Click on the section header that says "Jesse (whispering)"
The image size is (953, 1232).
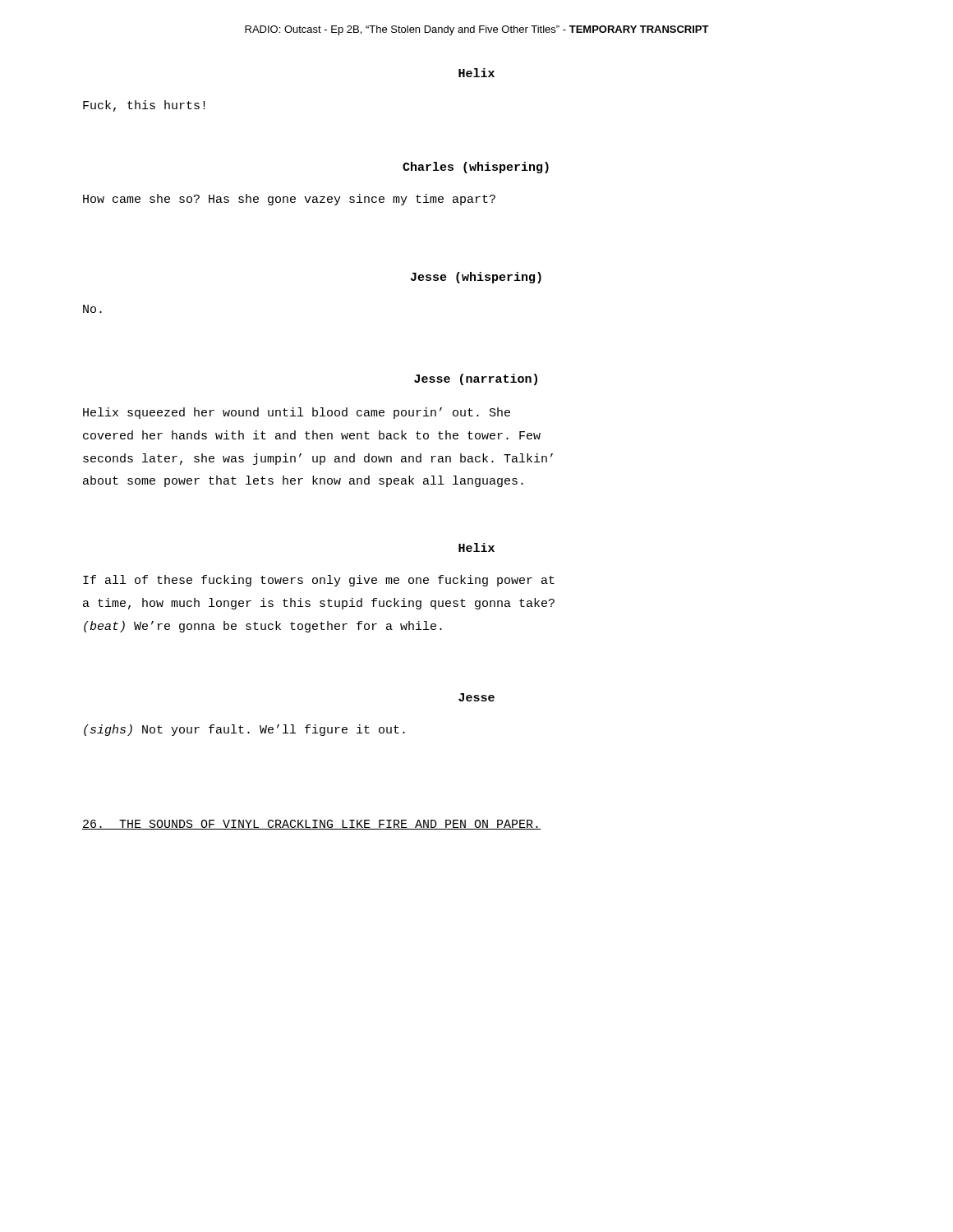[x=476, y=278]
